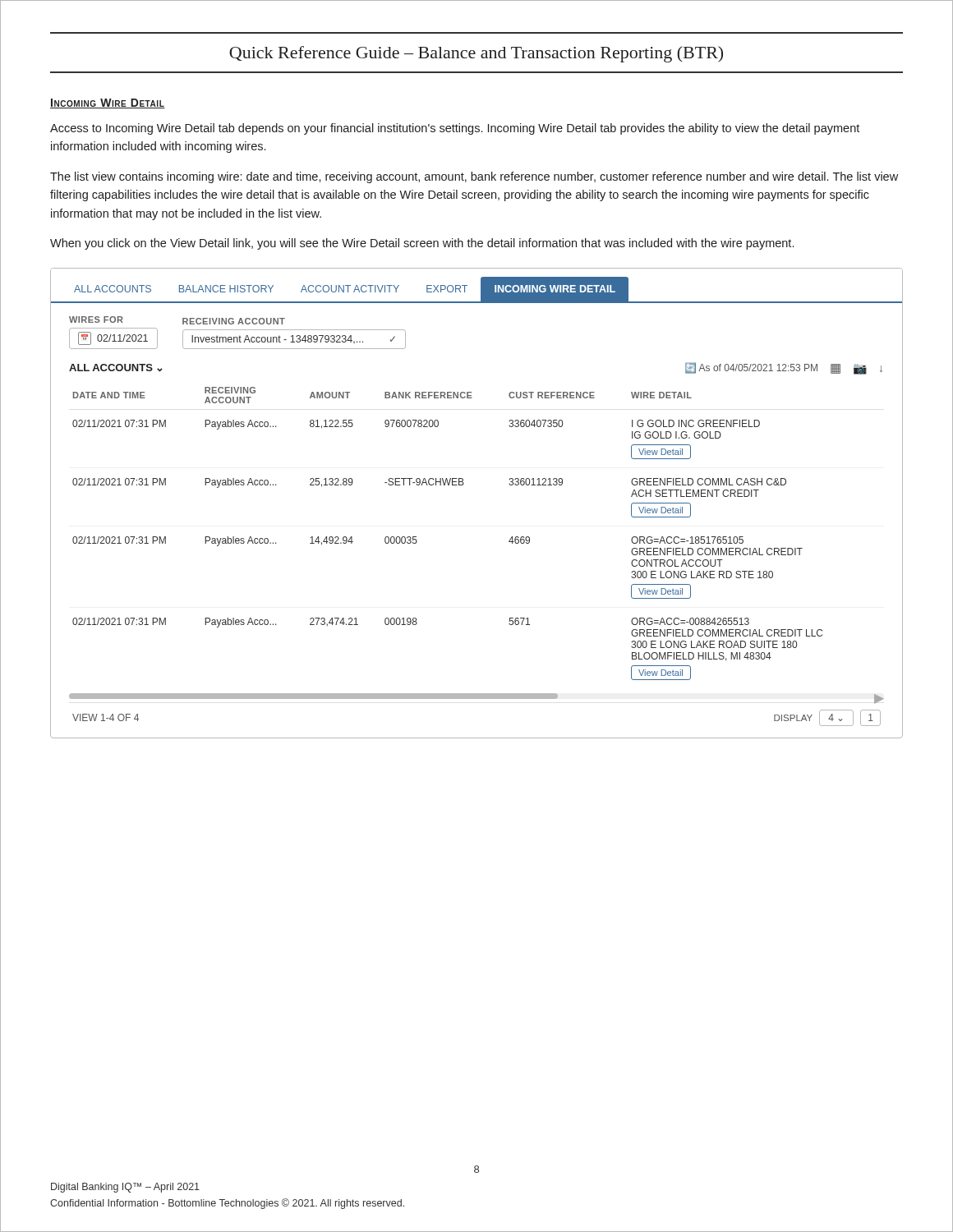The height and width of the screenshot is (1232, 953).
Task: Click on the text block that says "Access to Incoming"
Action: pos(455,137)
